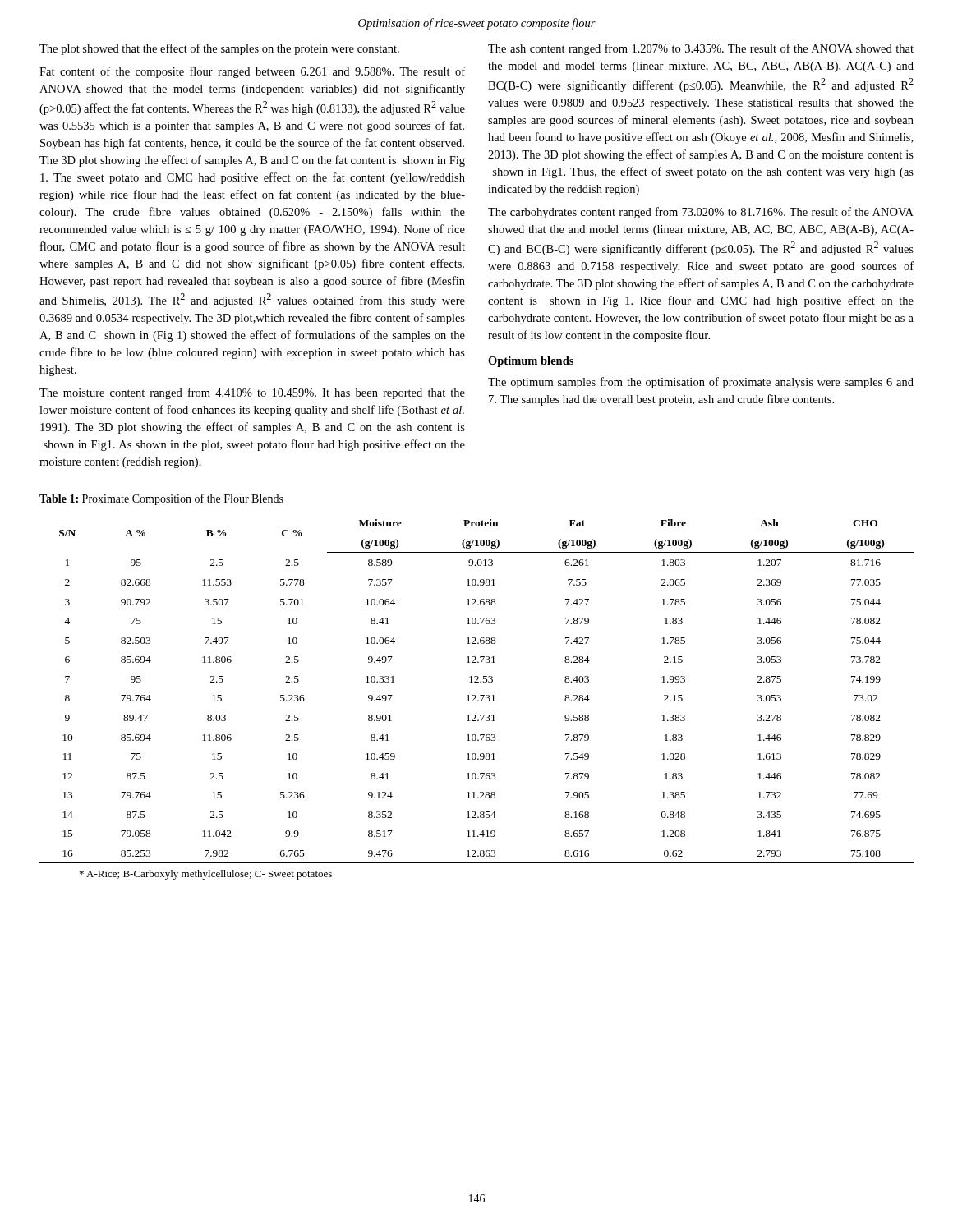Locate the table with the text "C %"
953x1232 pixels.
pyautogui.click(x=476, y=688)
